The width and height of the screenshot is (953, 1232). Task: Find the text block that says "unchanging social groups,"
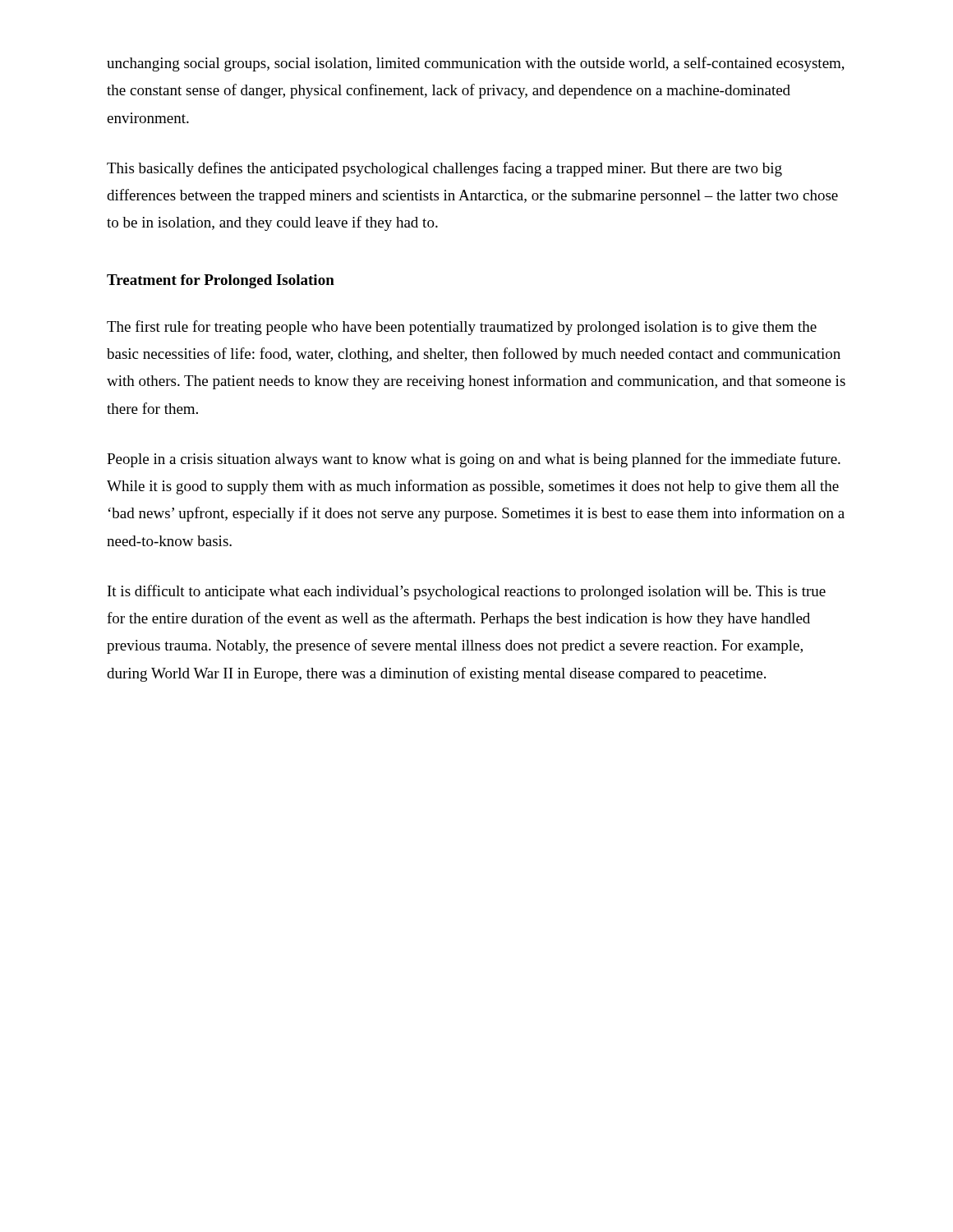[476, 90]
